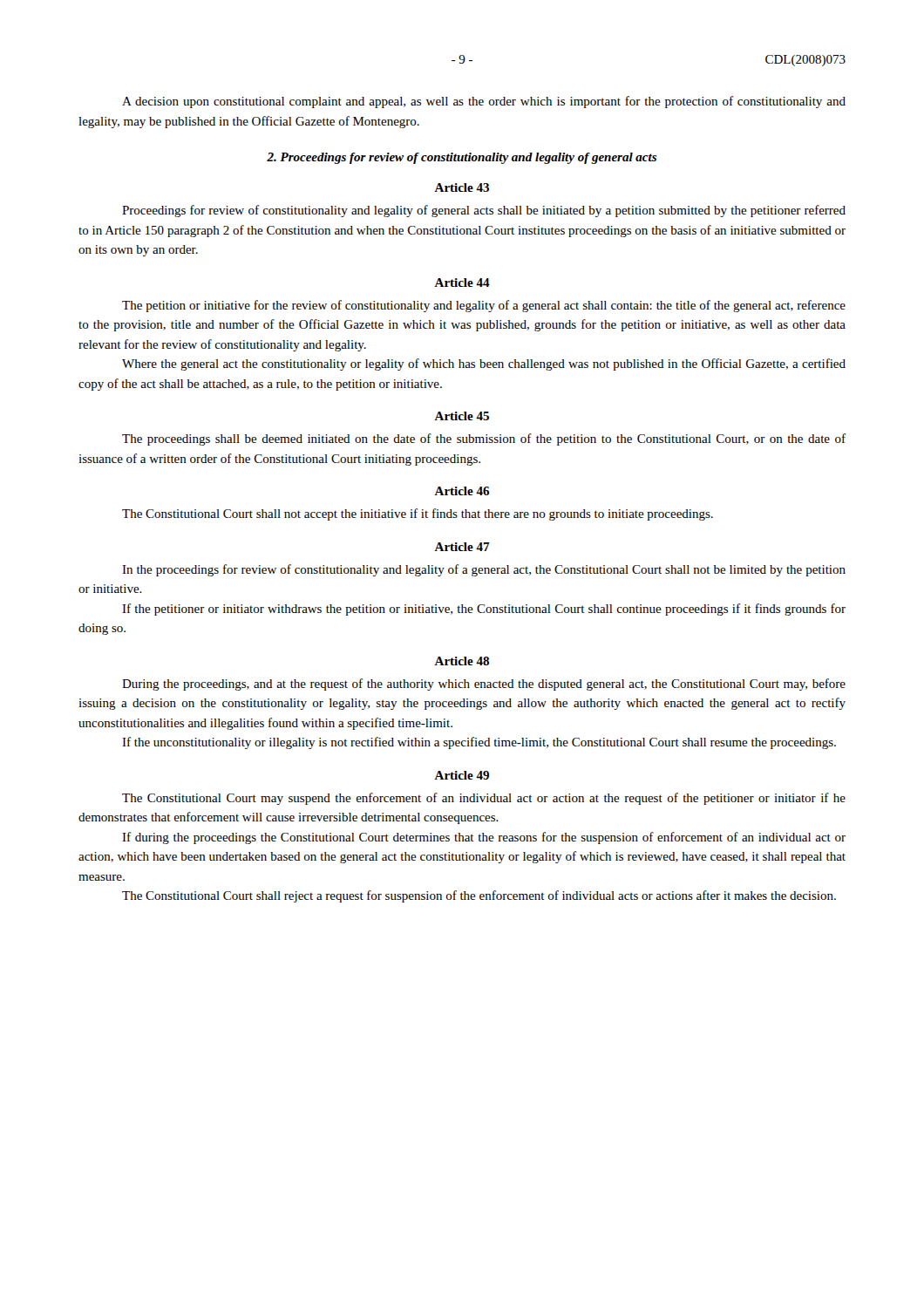Select the text block starting "During the proceedings,"
Screen dimensions: 1308x924
[x=462, y=713]
